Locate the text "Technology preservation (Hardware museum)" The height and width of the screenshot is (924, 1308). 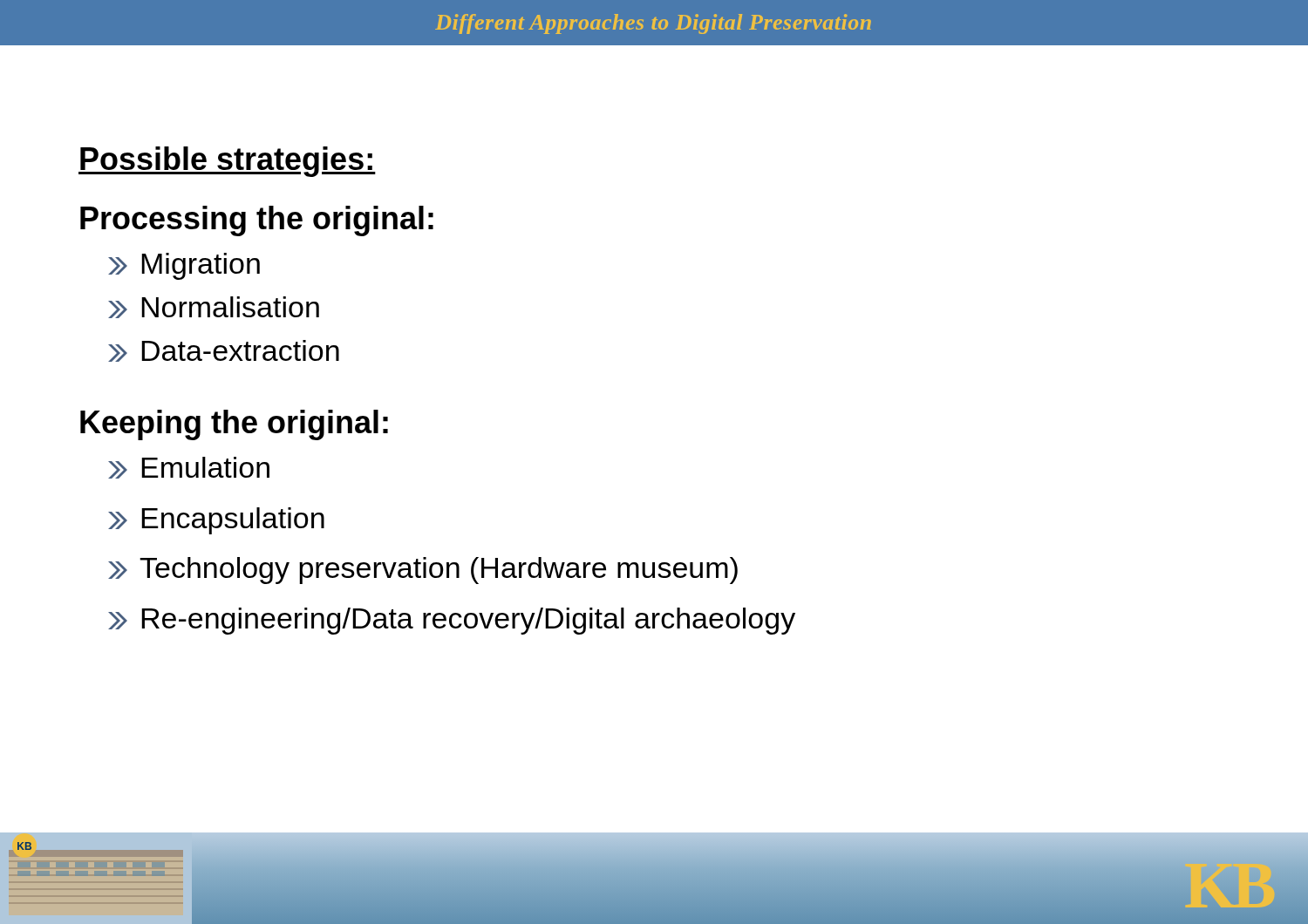pos(422,569)
